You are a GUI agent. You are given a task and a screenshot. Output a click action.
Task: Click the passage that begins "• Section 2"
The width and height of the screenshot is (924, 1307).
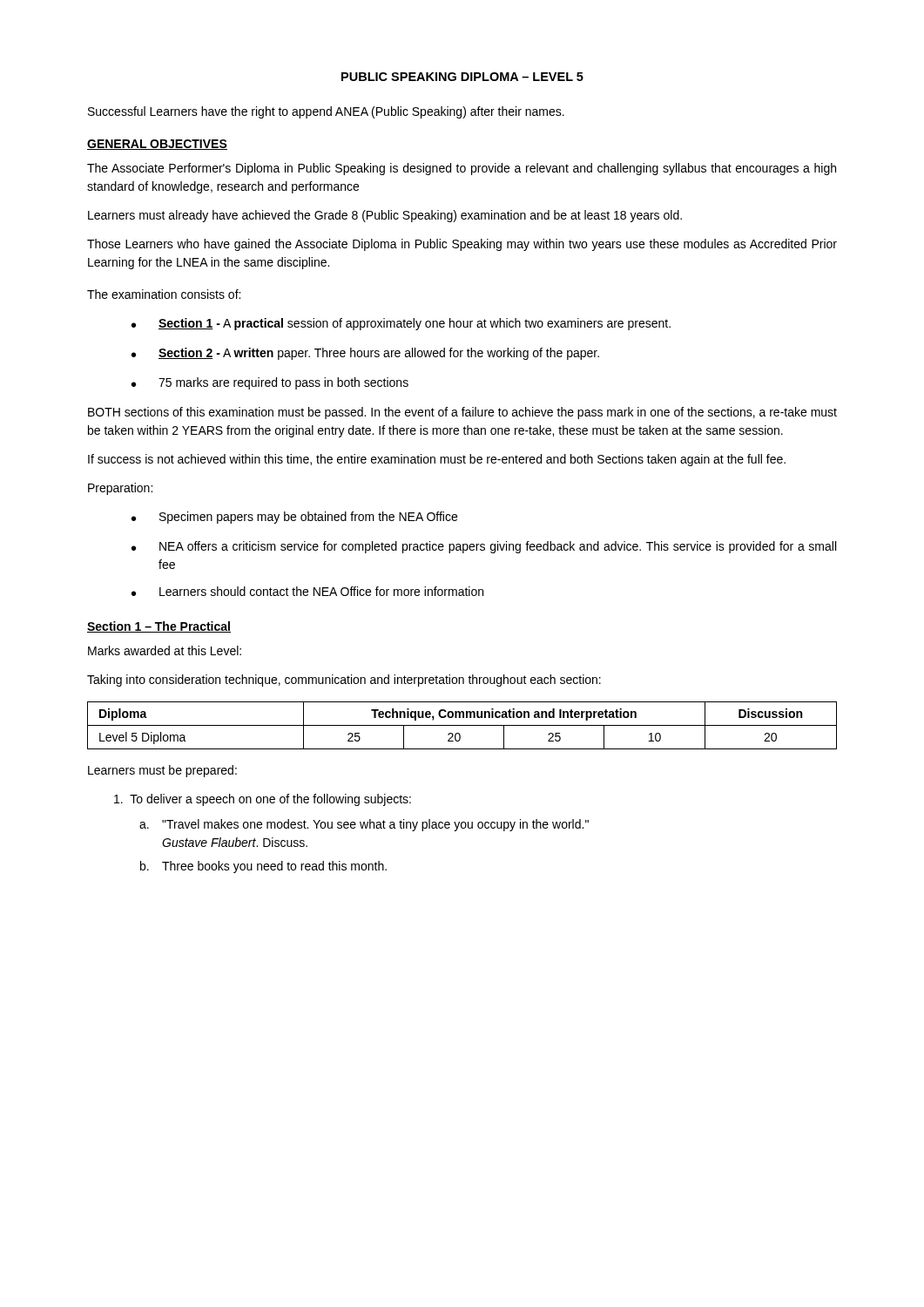[484, 355]
